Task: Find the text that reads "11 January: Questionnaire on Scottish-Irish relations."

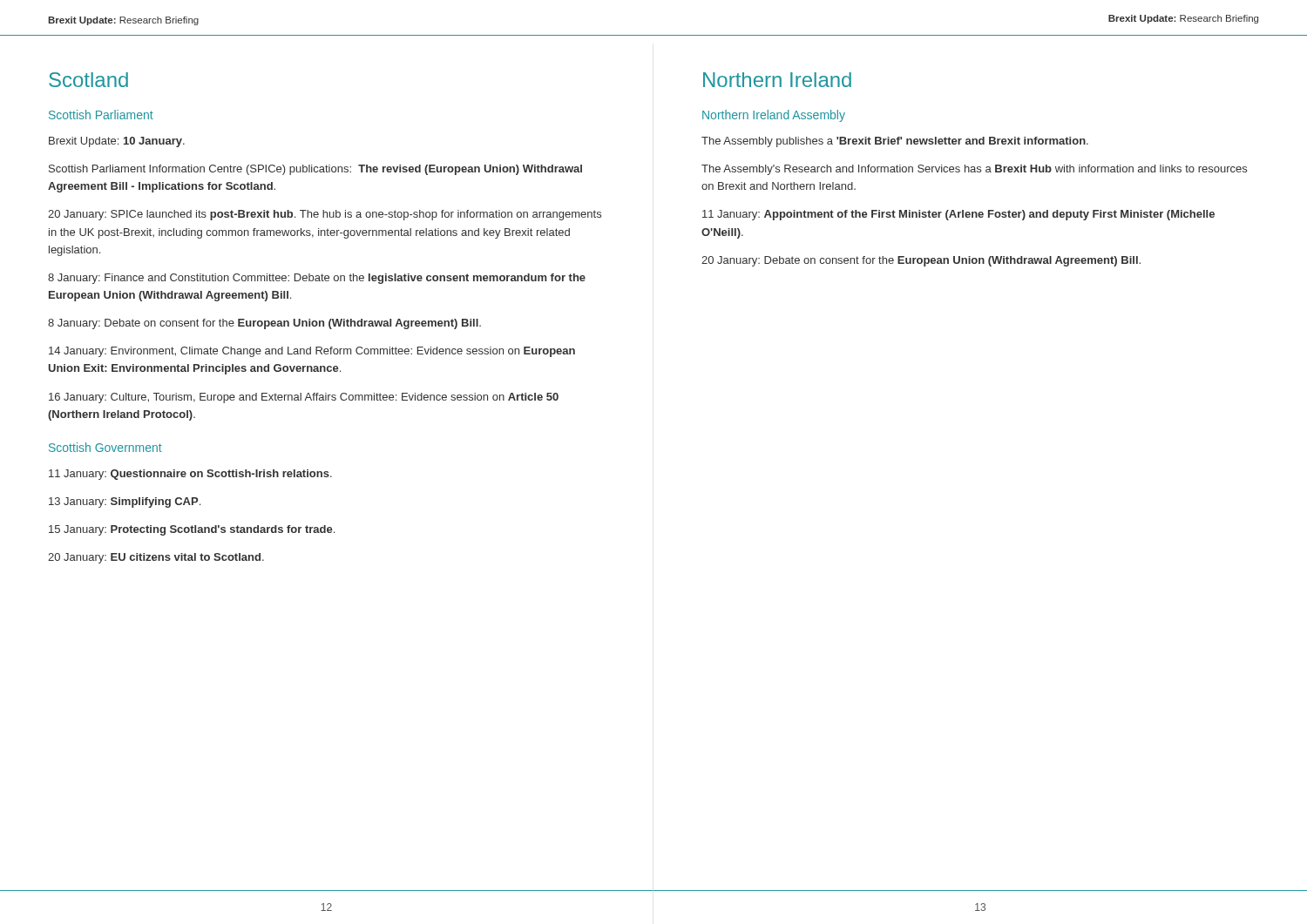Action: 190,473
